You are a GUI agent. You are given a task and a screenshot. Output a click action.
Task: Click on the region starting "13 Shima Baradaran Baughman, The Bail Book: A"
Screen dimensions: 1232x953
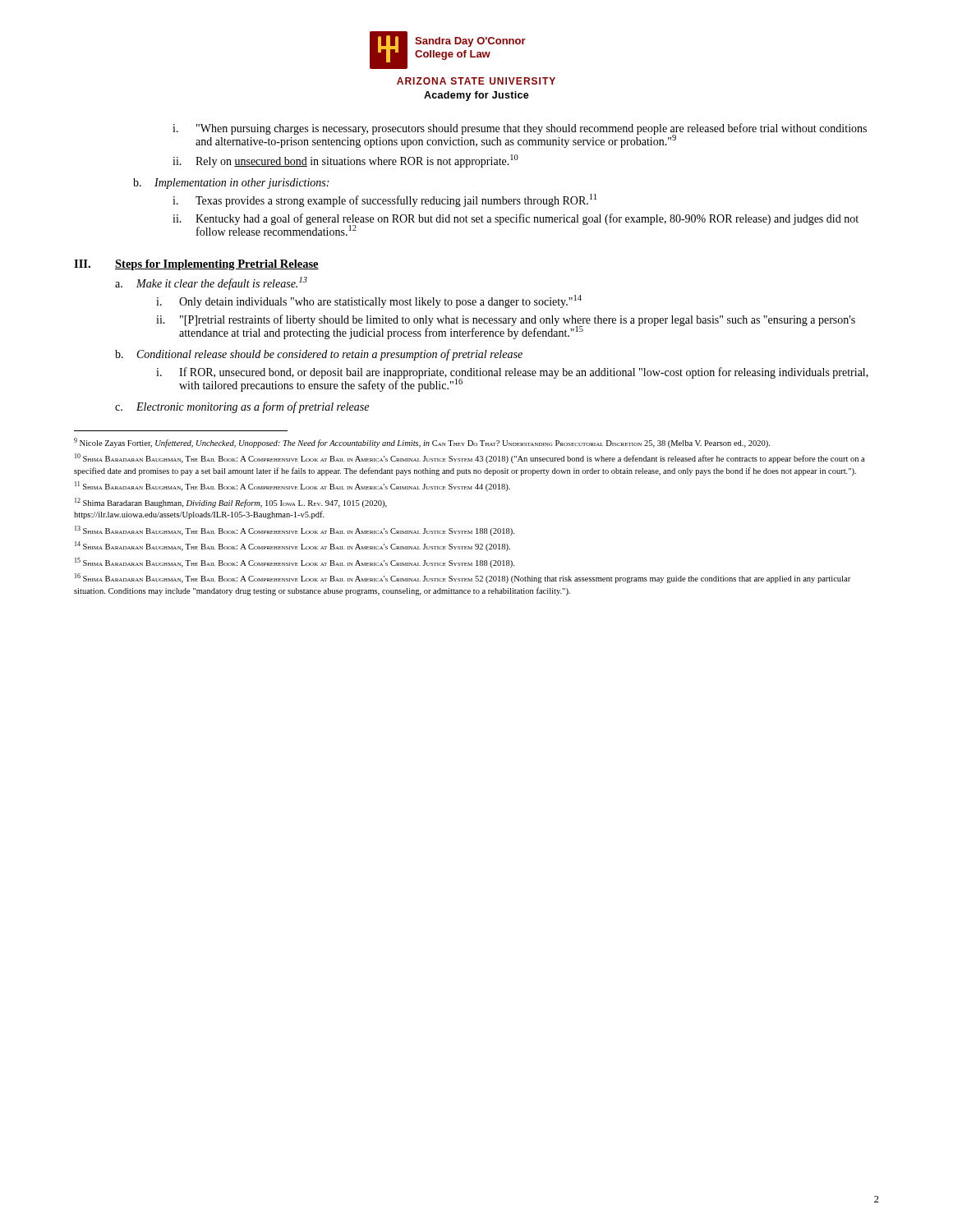[295, 530]
